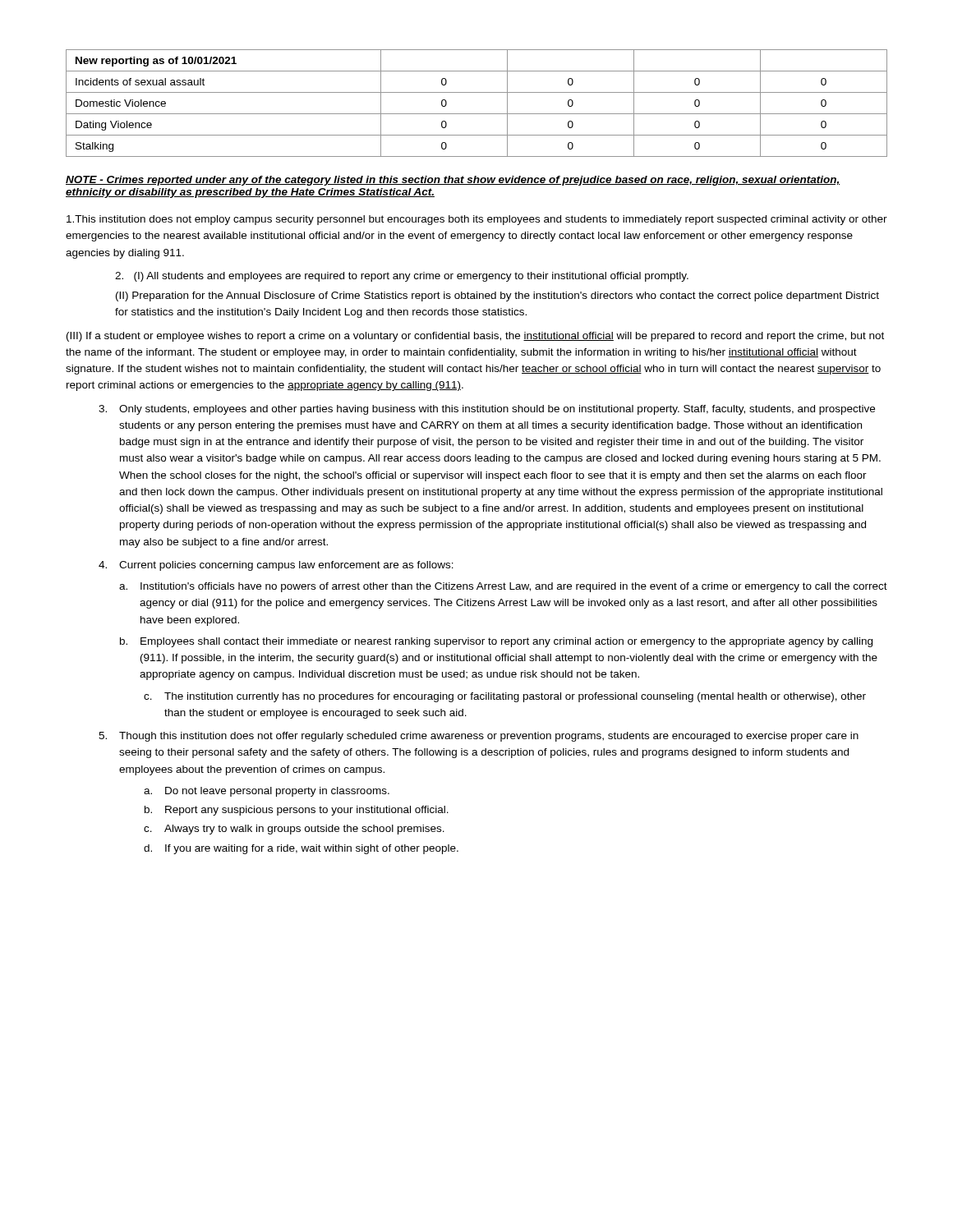The width and height of the screenshot is (953, 1232).
Task: Find the list item with the text "3. Only students, employees"
Action: pyautogui.click(x=493, y=475)
